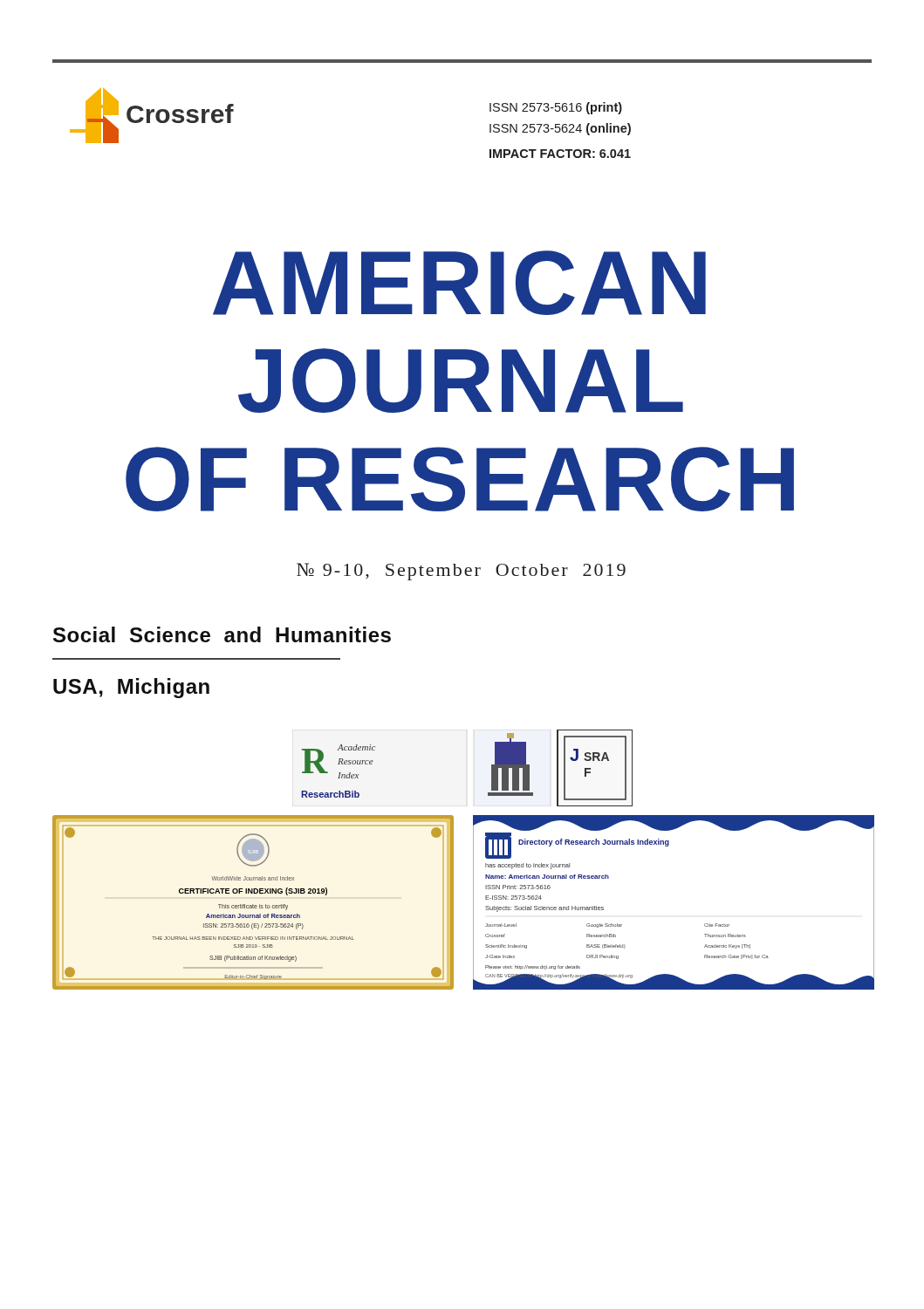Click on the logo
The image size is (924, 1309).
[462, 768]
